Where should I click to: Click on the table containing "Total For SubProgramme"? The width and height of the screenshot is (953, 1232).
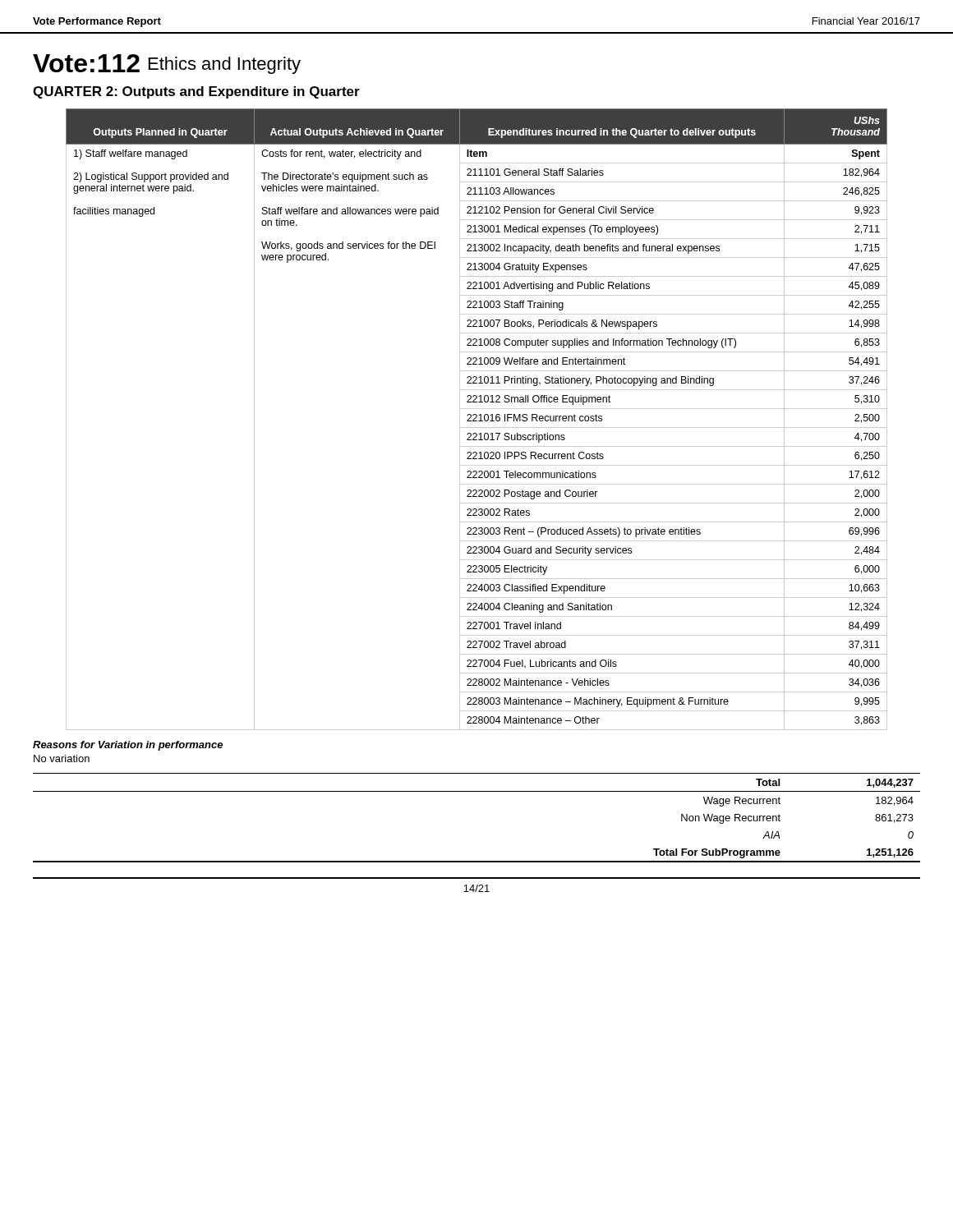click(x=476, y=818)
